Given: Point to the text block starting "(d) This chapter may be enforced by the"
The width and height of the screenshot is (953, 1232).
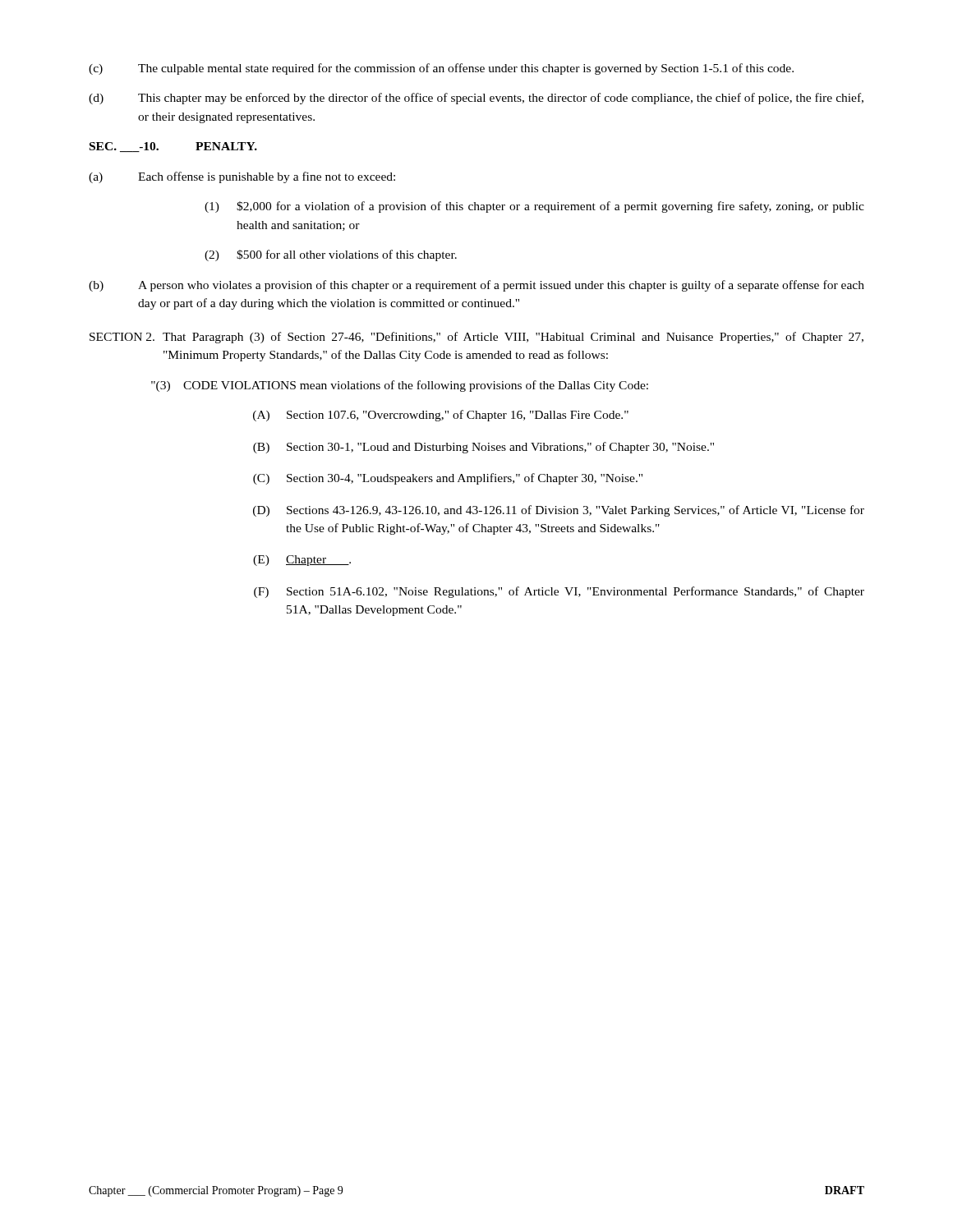Looking at the screenshot, I should click(476, 108).
